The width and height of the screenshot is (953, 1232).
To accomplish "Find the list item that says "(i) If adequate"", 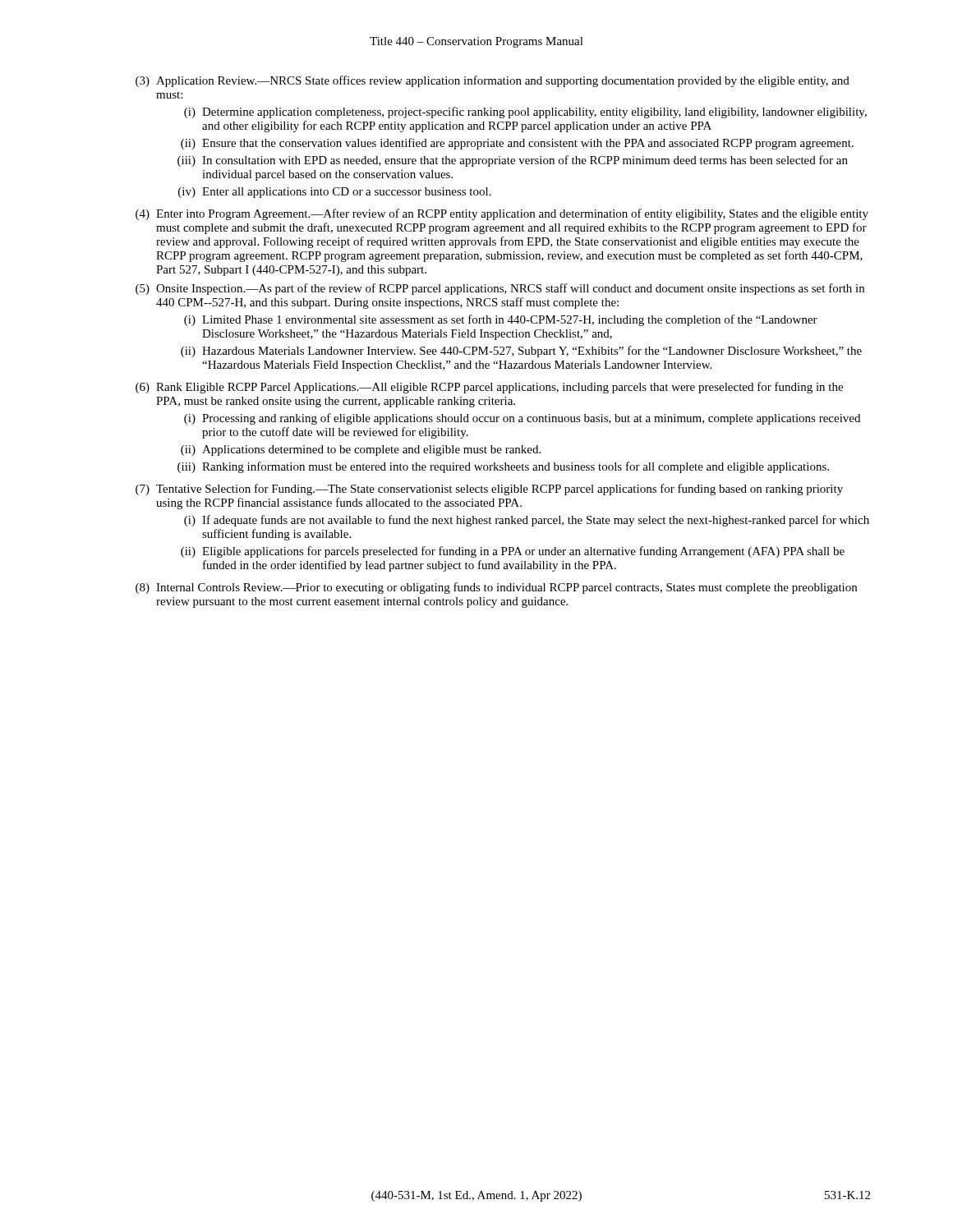I will [x=513, y=527].
